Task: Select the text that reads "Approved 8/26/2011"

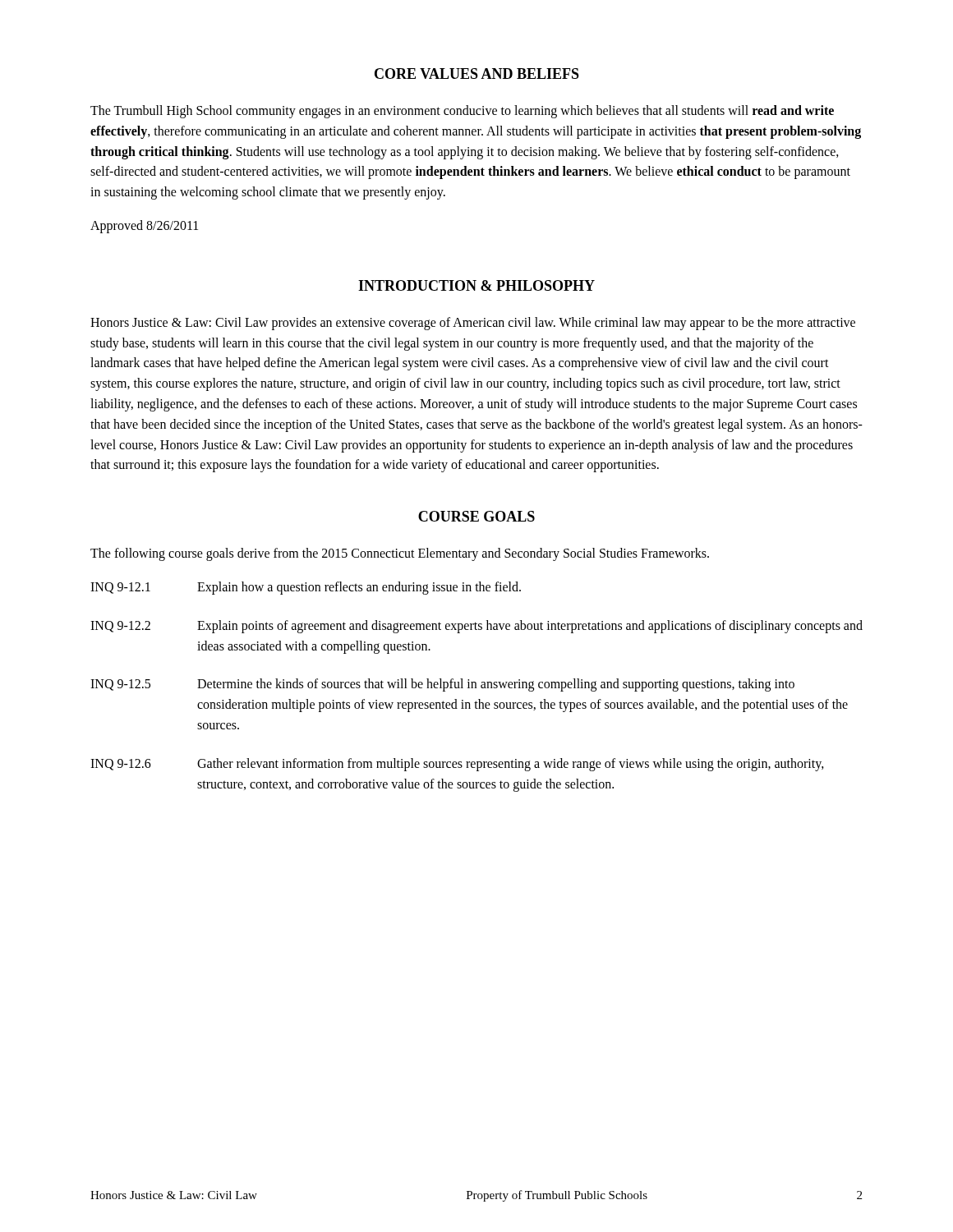Action: coord(145,225)
